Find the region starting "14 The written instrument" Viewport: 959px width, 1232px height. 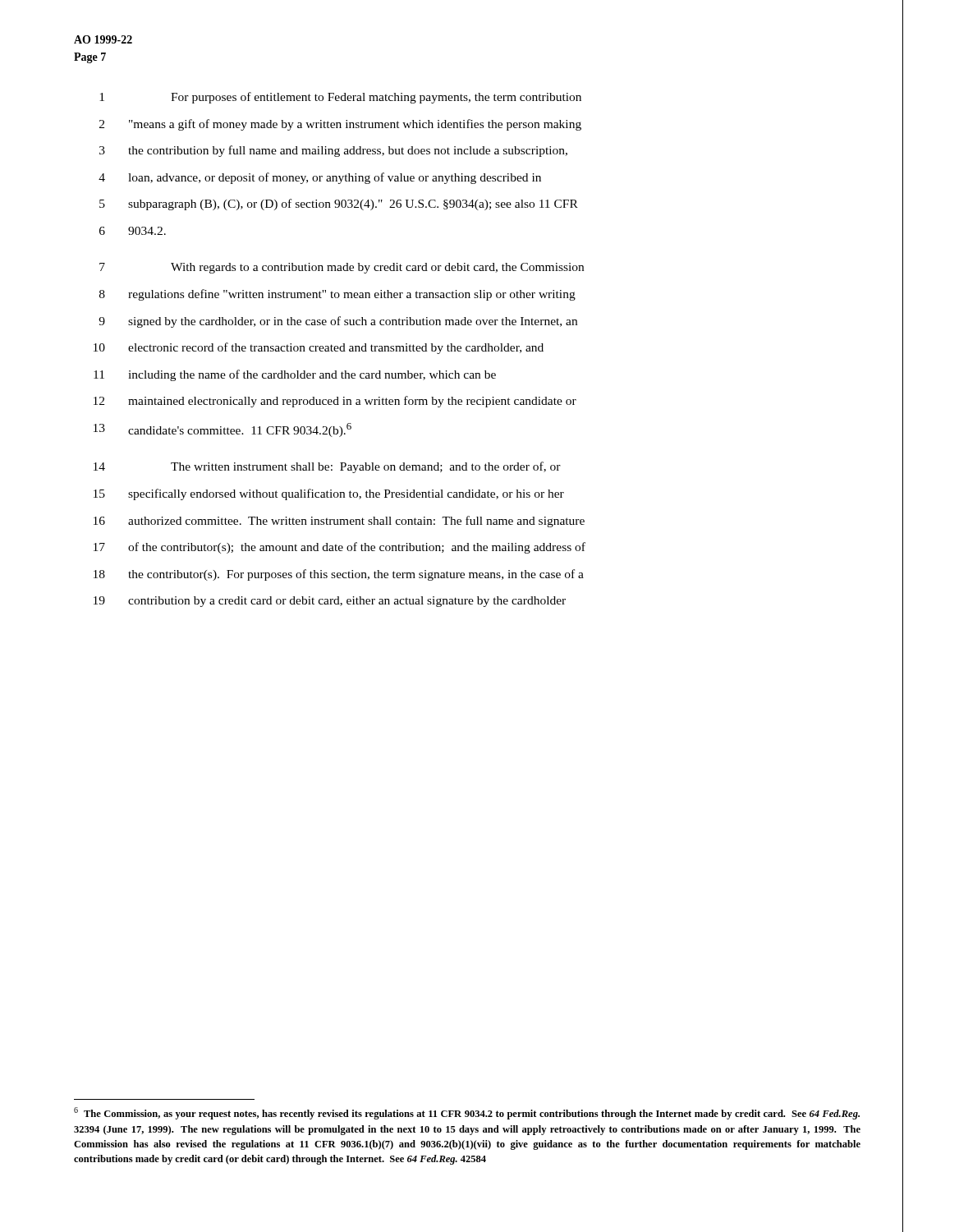click(467, 467)
